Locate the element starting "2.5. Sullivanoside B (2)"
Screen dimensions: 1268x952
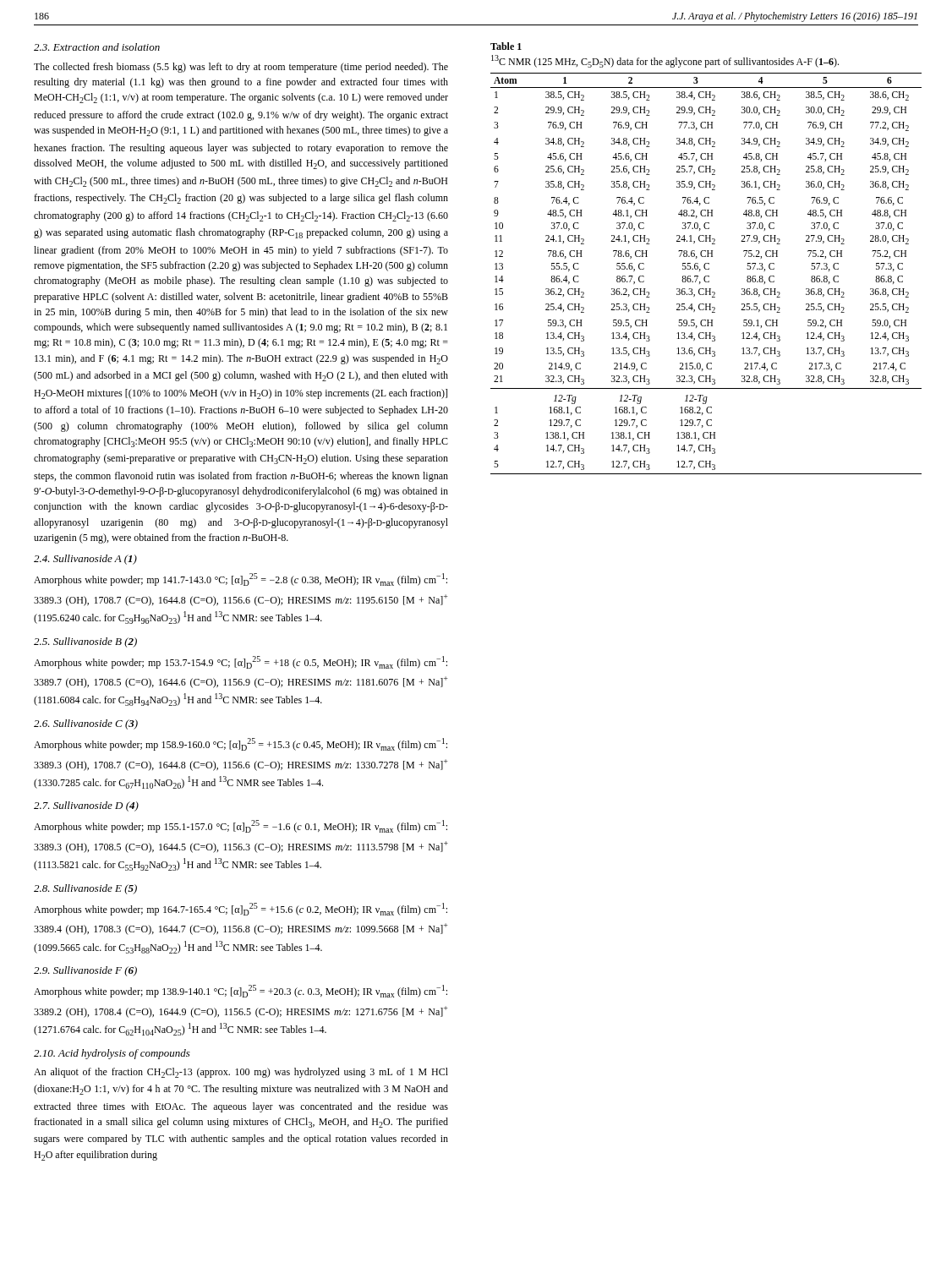[x=86, y=641]
